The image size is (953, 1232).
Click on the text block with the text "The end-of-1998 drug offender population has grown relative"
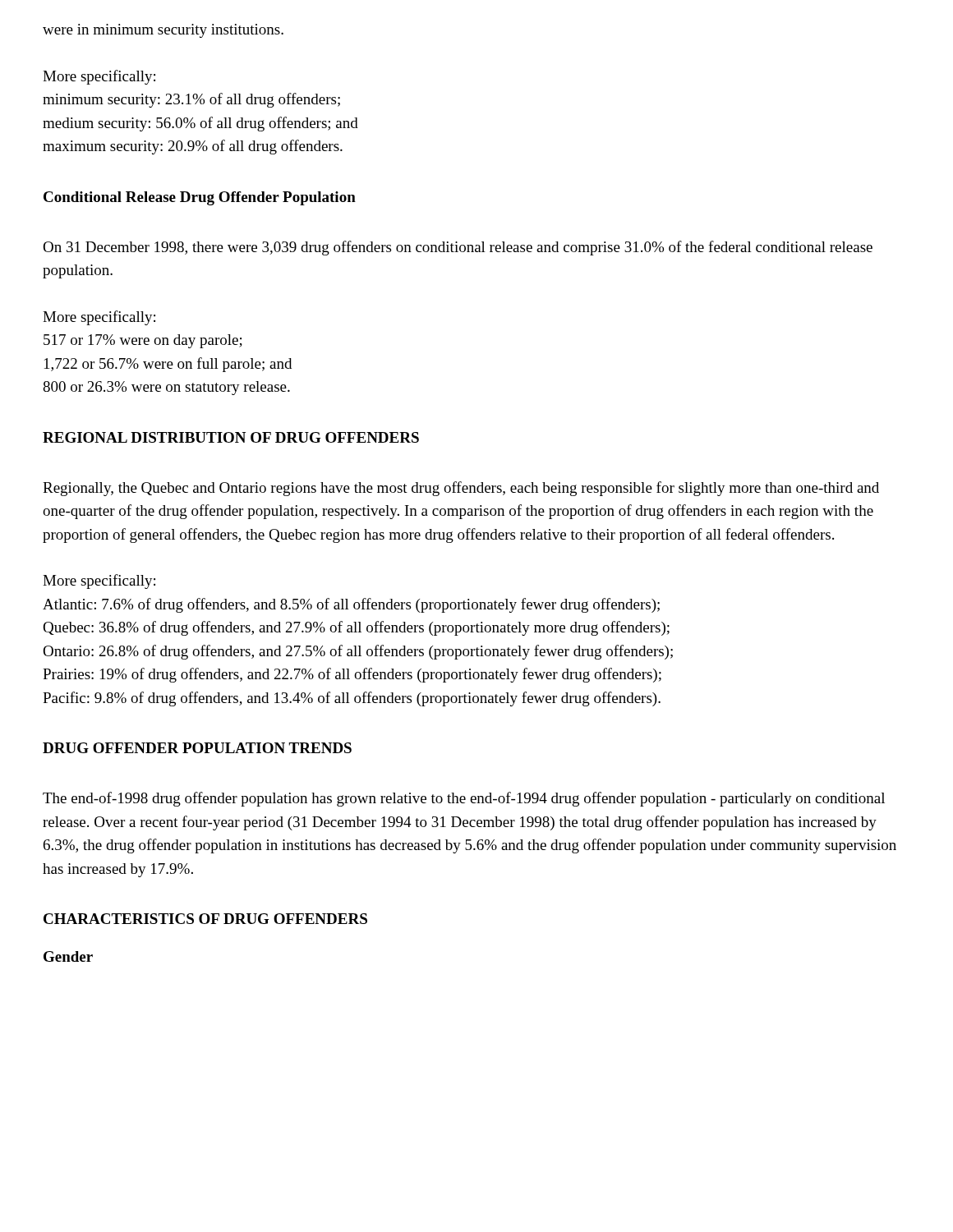470,833
